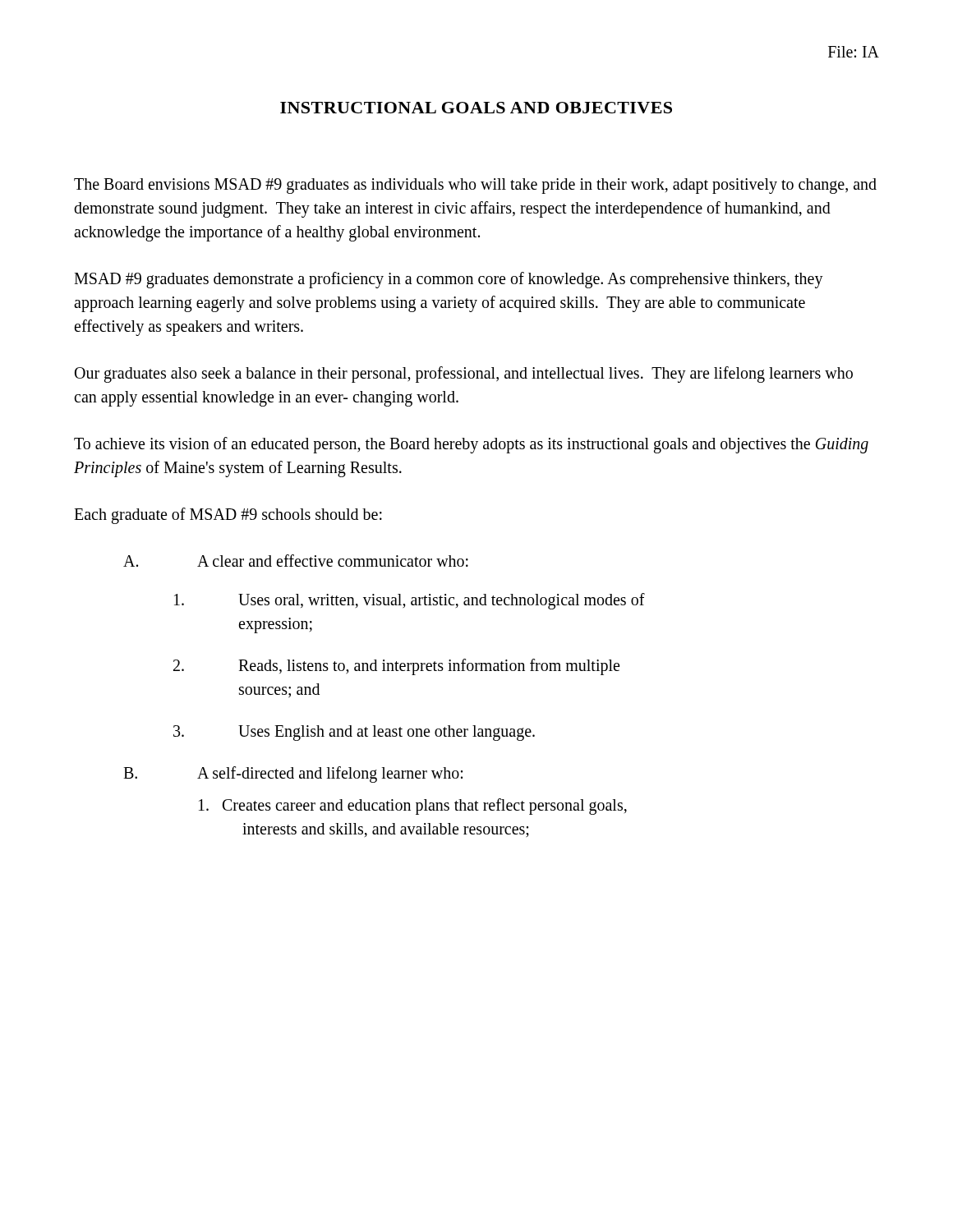Click on the passage starting "B. A self-directed and"
This screenshot has height=1232, width=953.
[293, 775]
